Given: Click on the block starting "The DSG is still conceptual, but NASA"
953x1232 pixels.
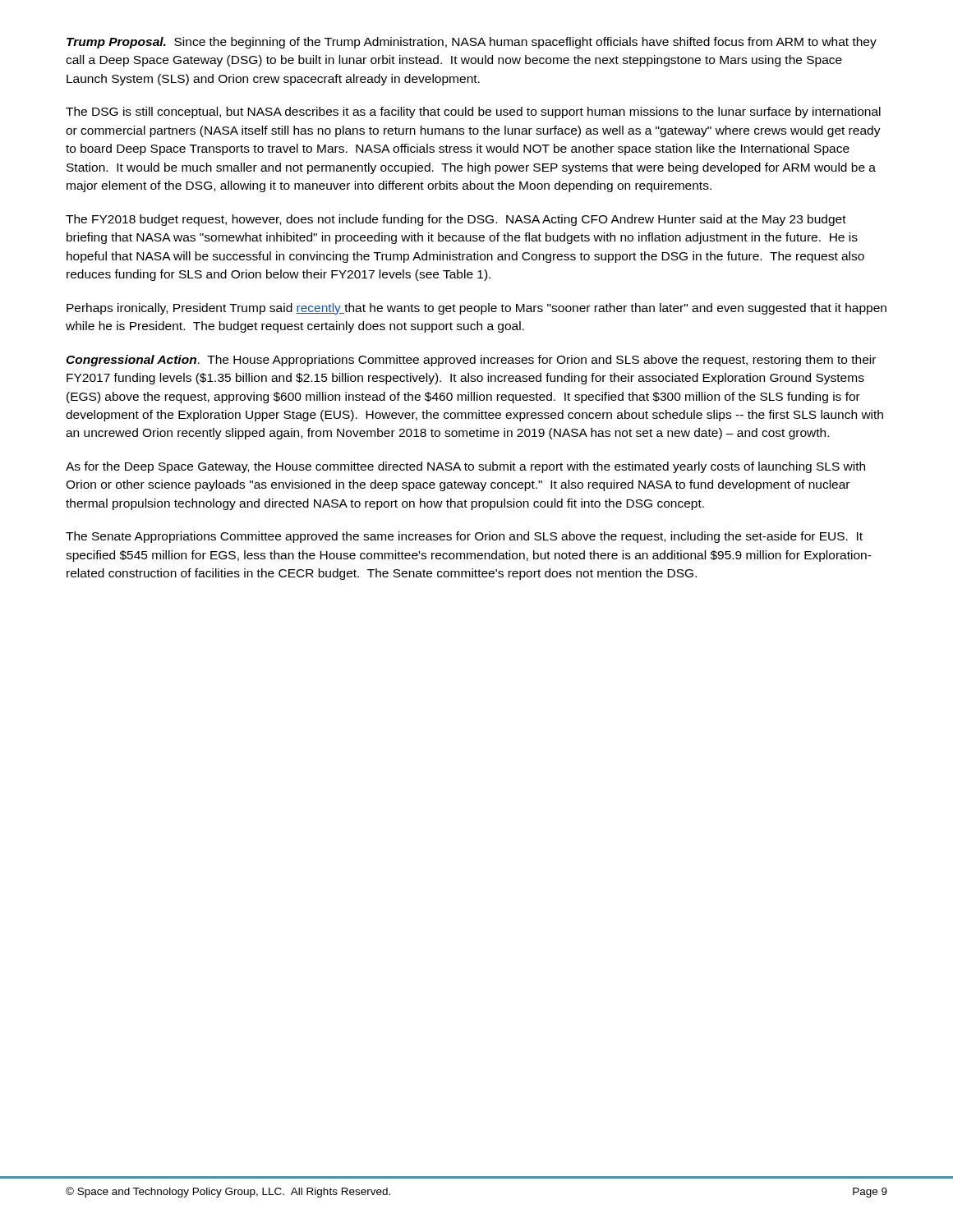Looking at the screenshot, I should click(x=473, y=149).
